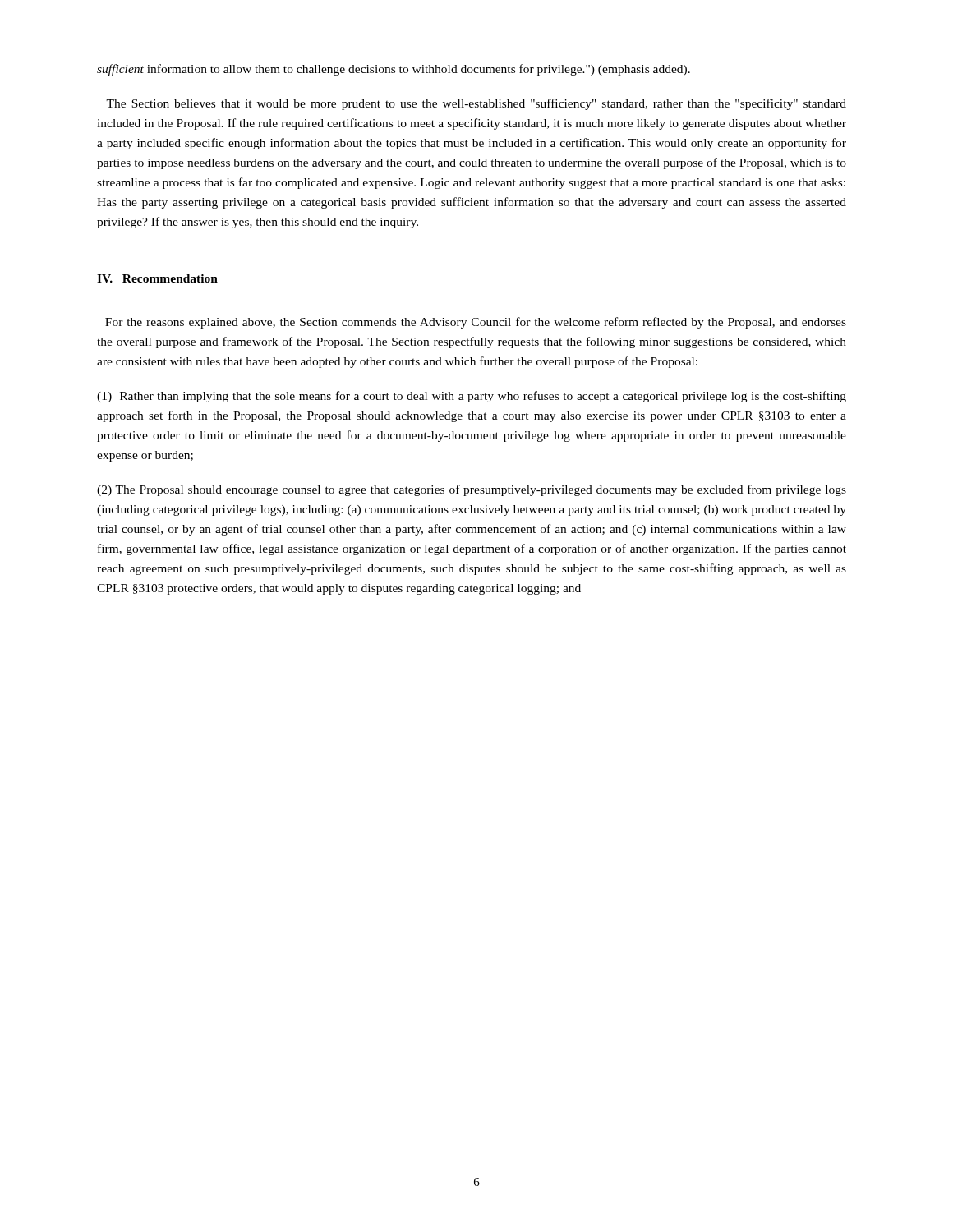
Task: Select the block starting "sufficient information to allow them to"
Action: [394, 69]
